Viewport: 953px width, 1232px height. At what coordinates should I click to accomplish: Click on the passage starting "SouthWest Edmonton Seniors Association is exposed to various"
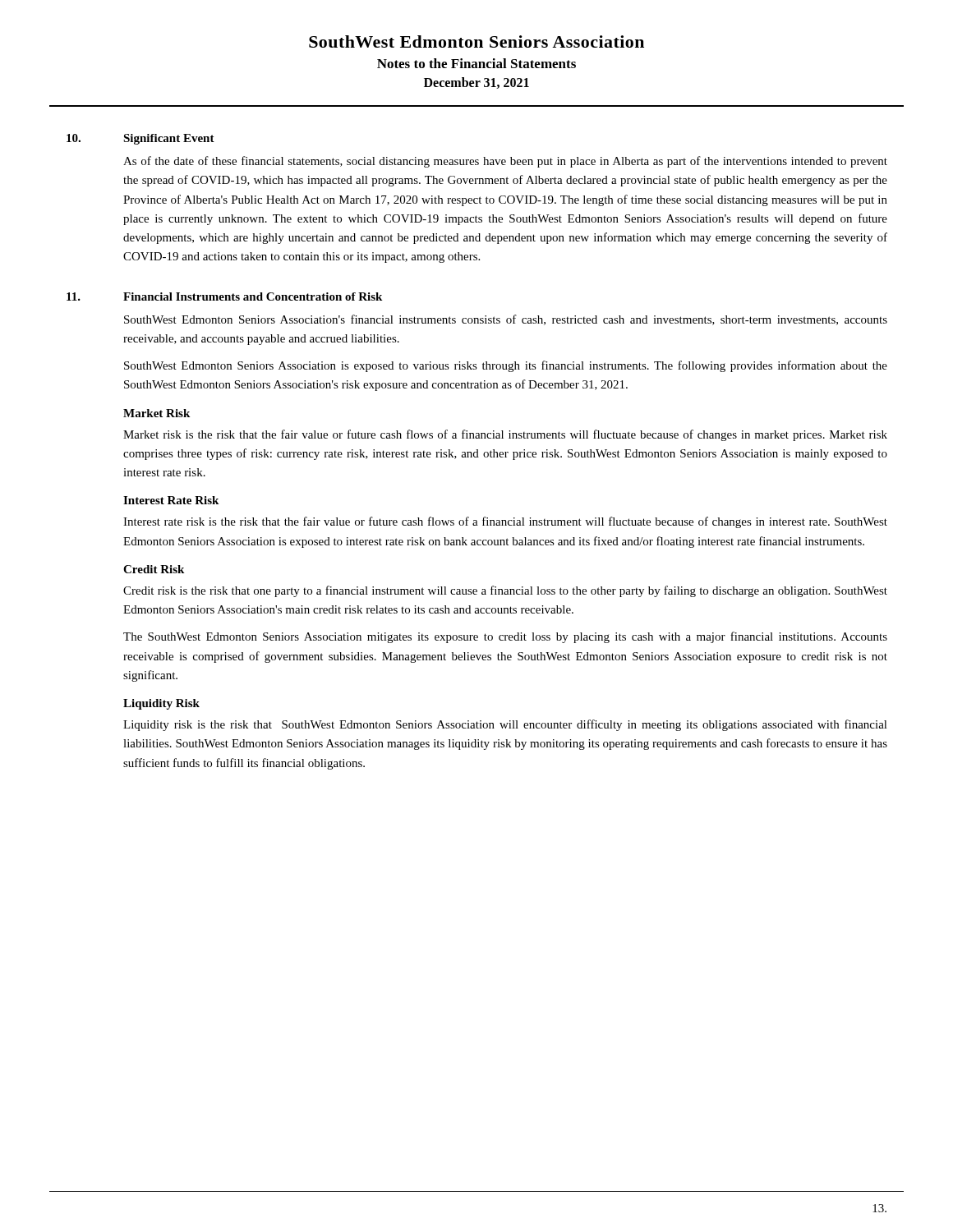point(505,375)
